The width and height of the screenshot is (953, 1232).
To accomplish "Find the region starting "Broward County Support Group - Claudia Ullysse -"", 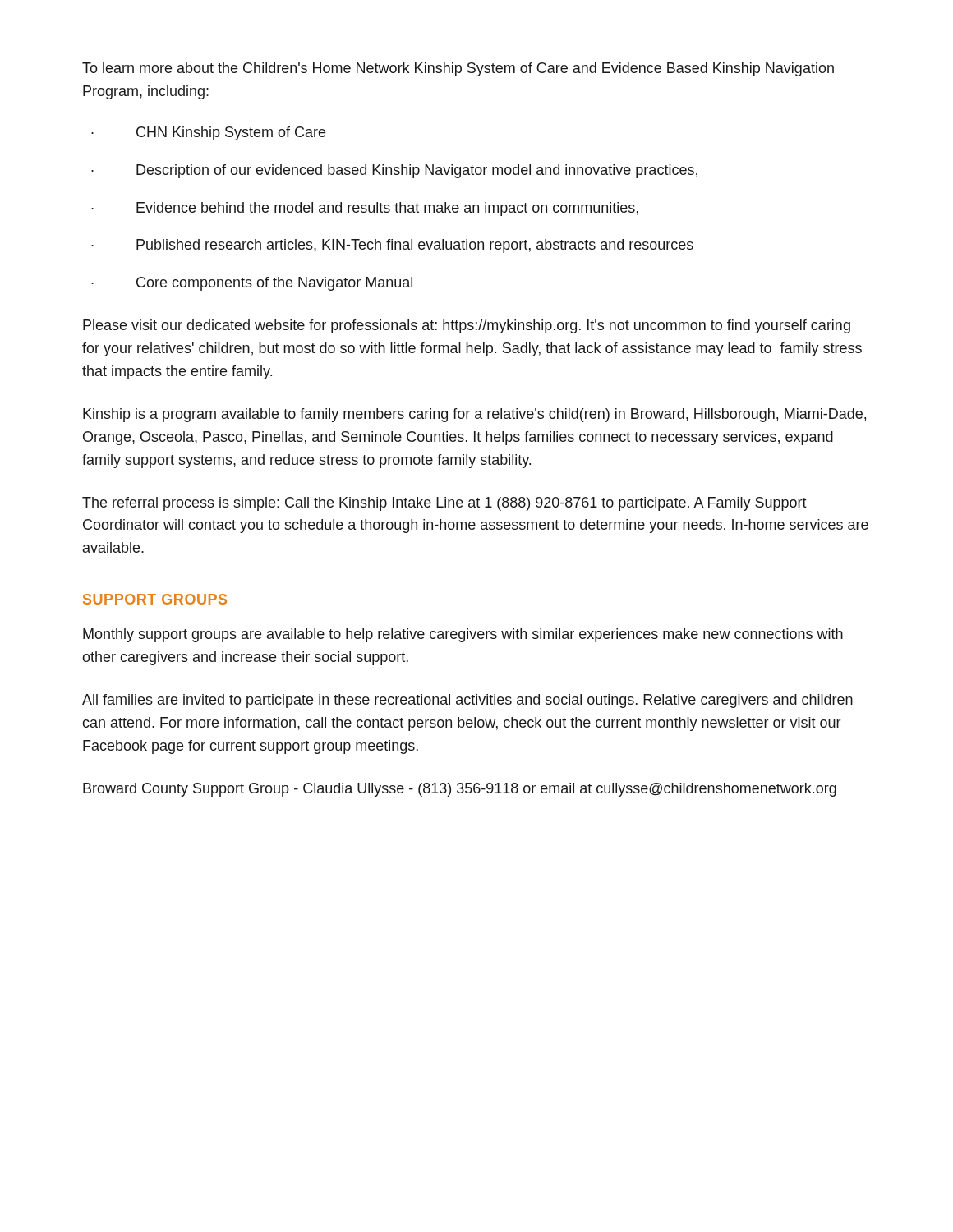I will pyautogui.click(x=460, y=788).
